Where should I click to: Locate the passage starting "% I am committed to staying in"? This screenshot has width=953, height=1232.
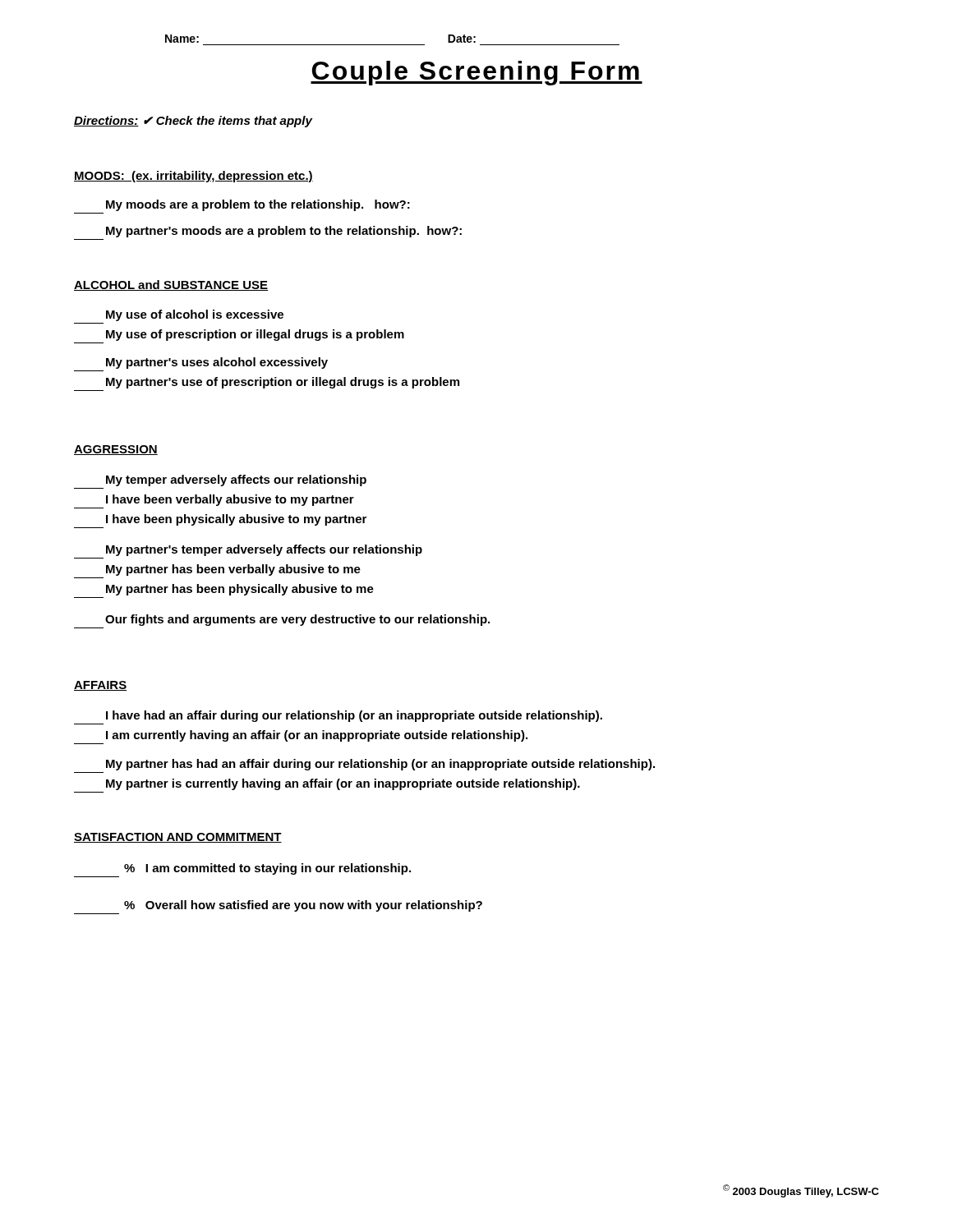pos(243,869)
